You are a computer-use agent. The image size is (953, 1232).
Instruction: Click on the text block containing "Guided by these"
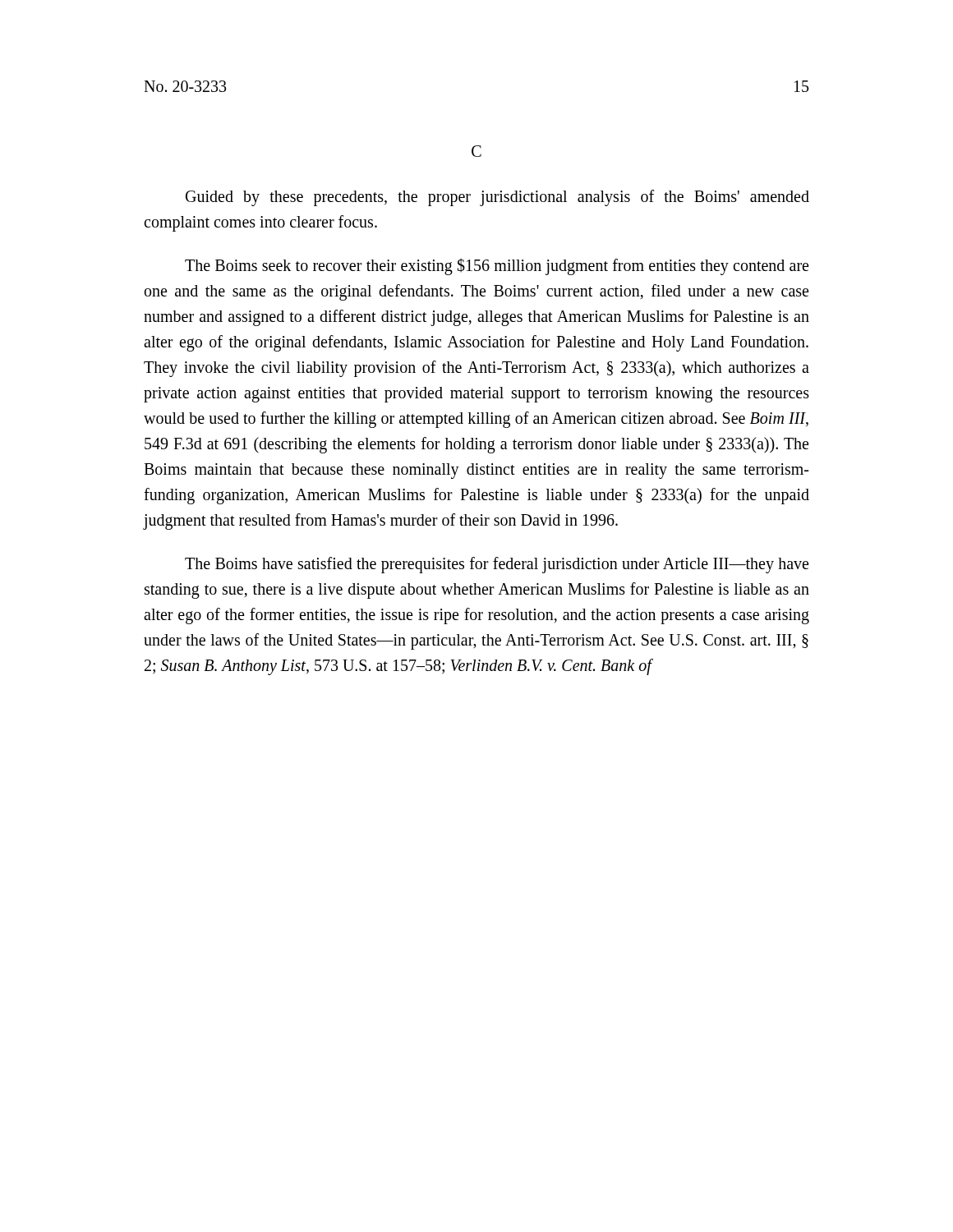tap(476, 209)
